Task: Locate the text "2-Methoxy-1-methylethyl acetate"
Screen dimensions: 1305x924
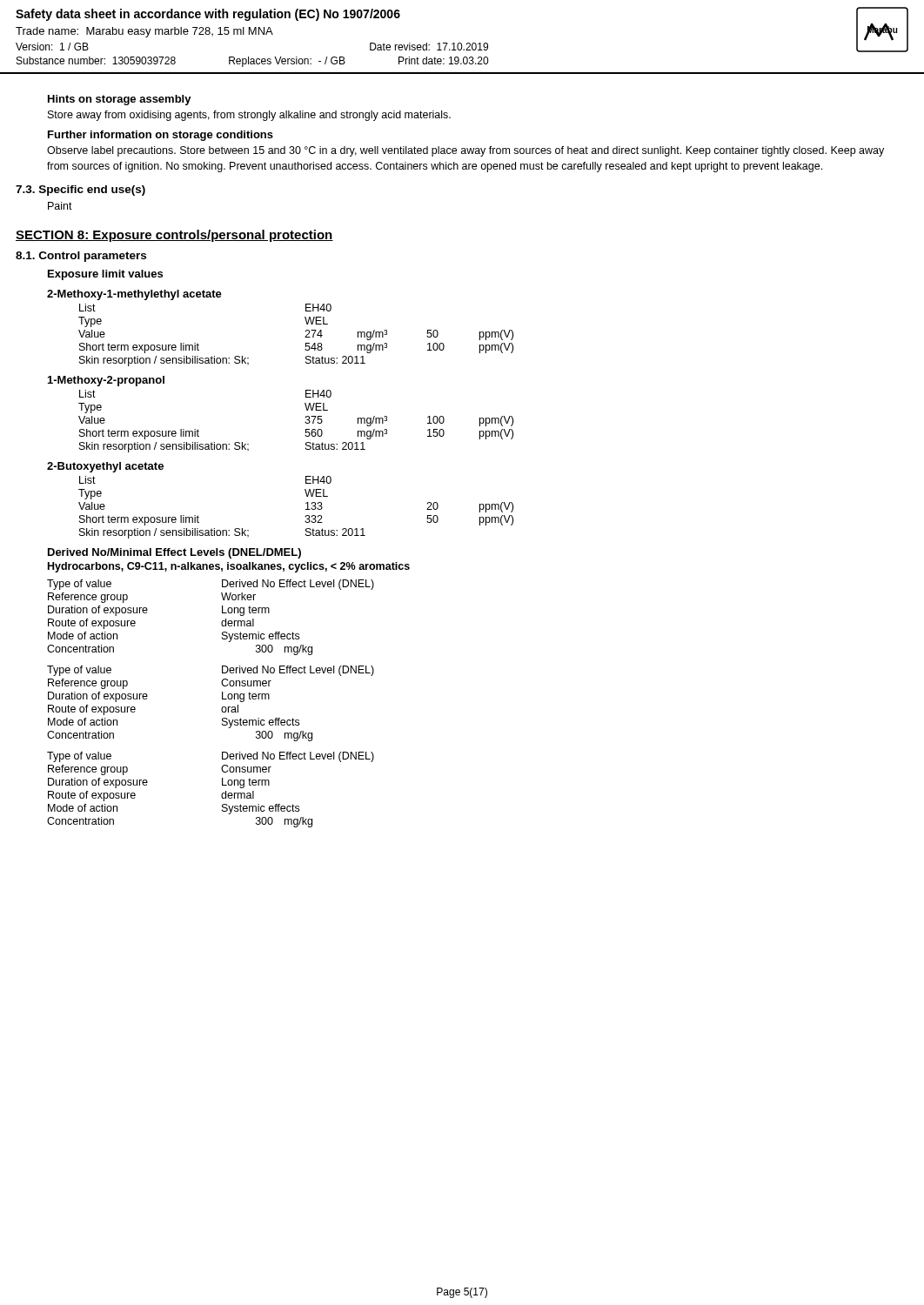Action: click(134, 293)
